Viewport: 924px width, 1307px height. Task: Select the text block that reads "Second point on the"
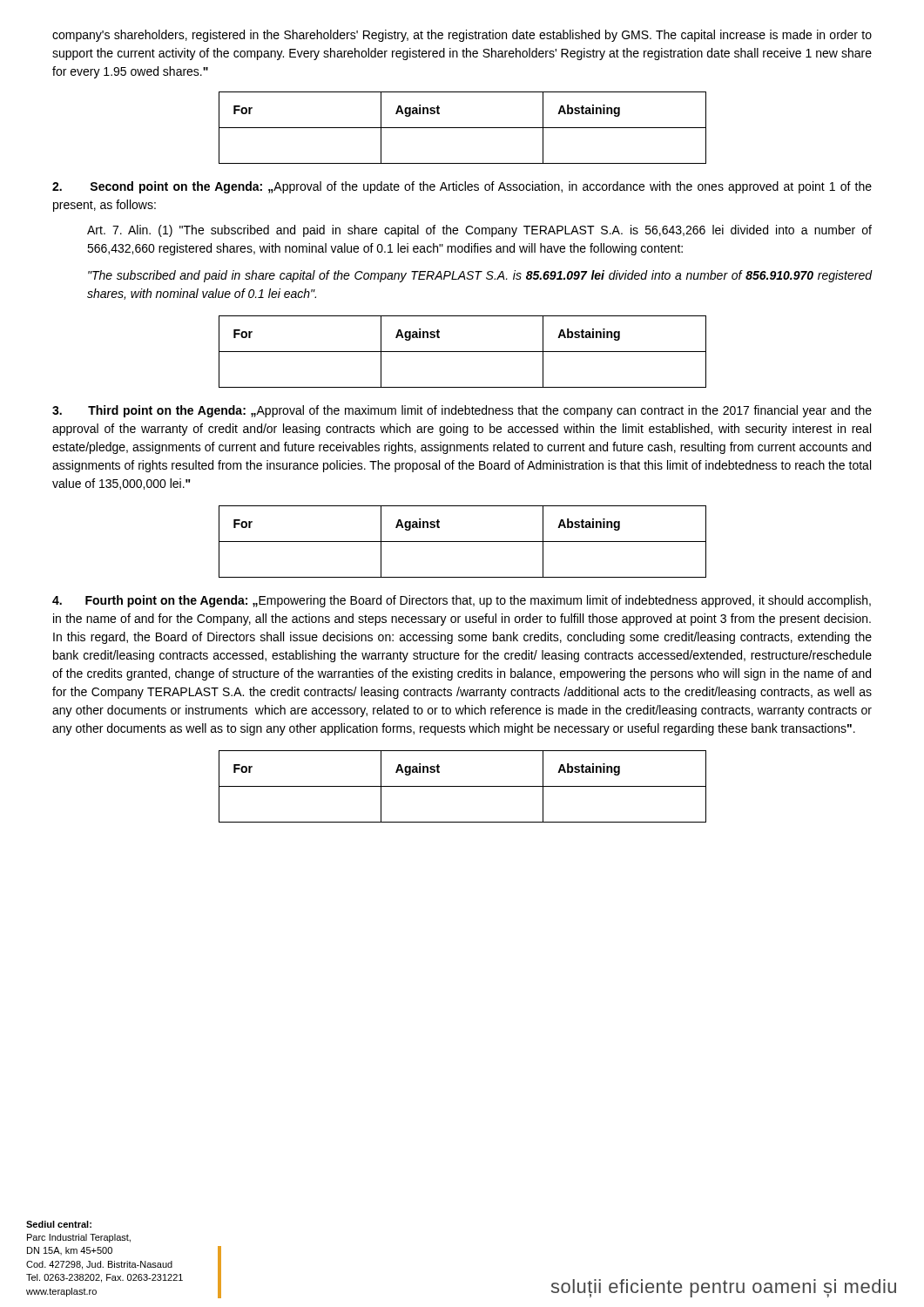[x=462, y=240]
